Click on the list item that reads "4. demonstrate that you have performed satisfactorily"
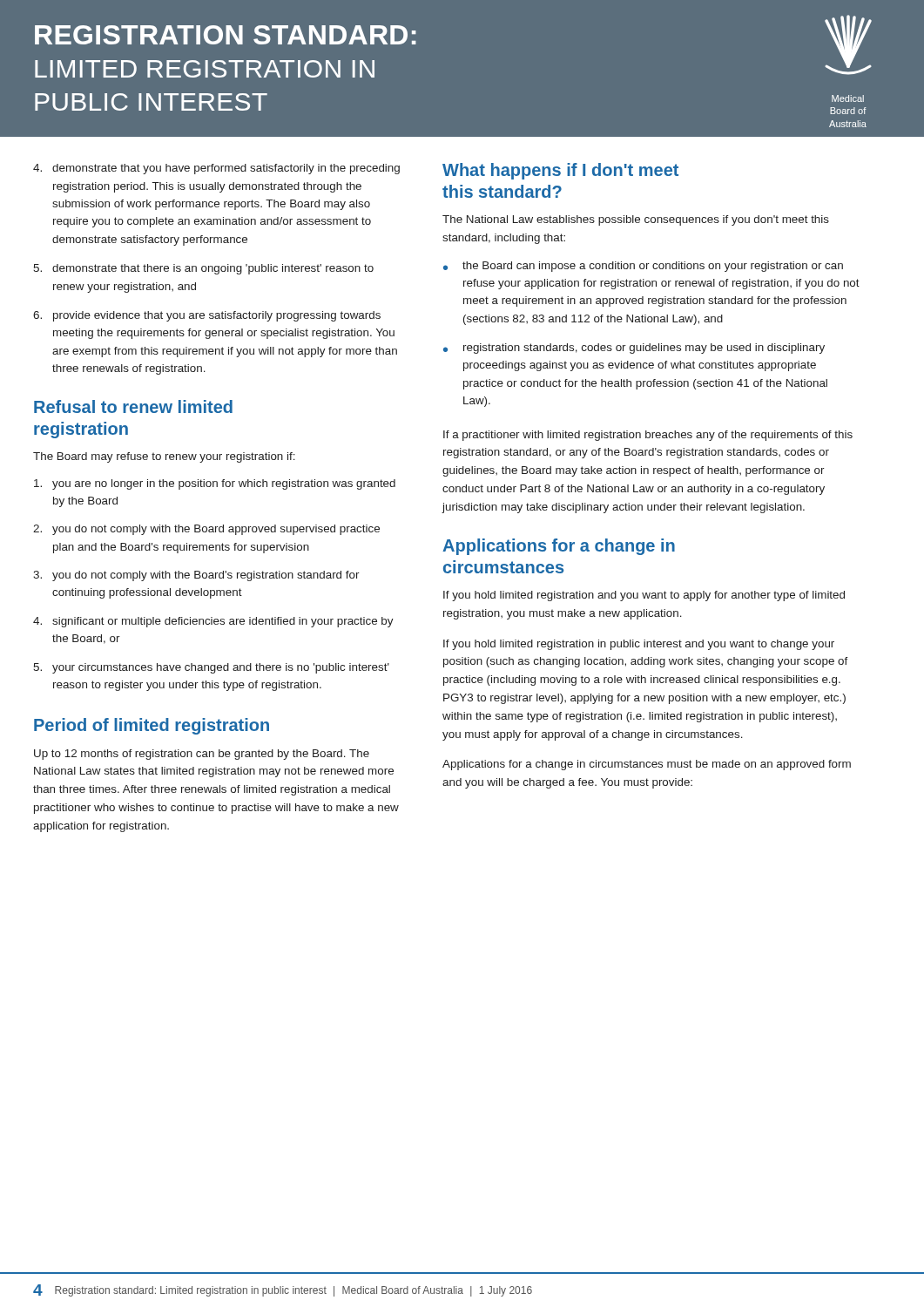Image resolution: width=924 pixels, height=1307 pixels. pos(218,204)
